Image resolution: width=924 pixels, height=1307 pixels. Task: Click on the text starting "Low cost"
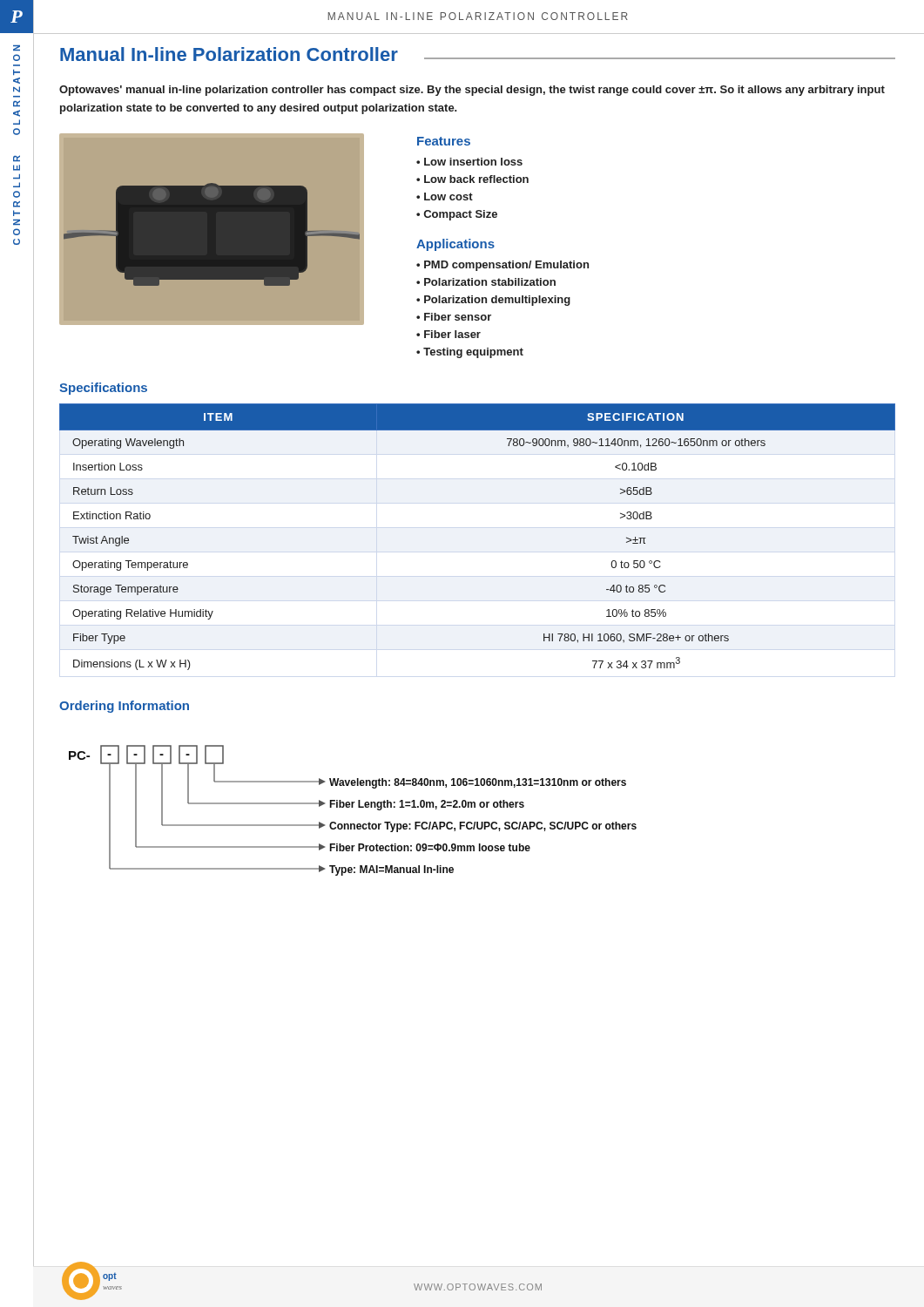click(x=448, y=196)
